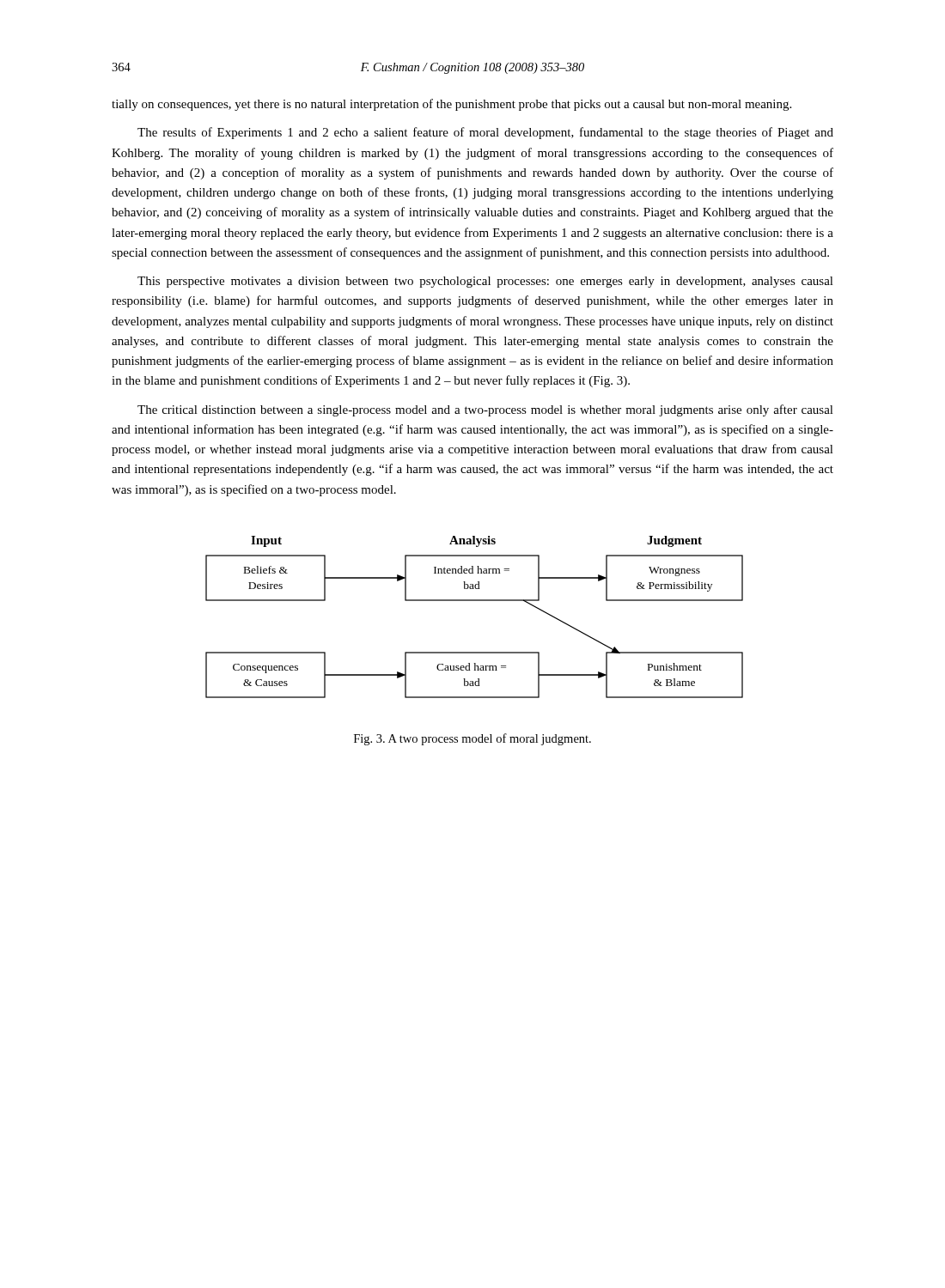Locate a flowchart
Screen dimensions: 1288x945
[472, 624]
